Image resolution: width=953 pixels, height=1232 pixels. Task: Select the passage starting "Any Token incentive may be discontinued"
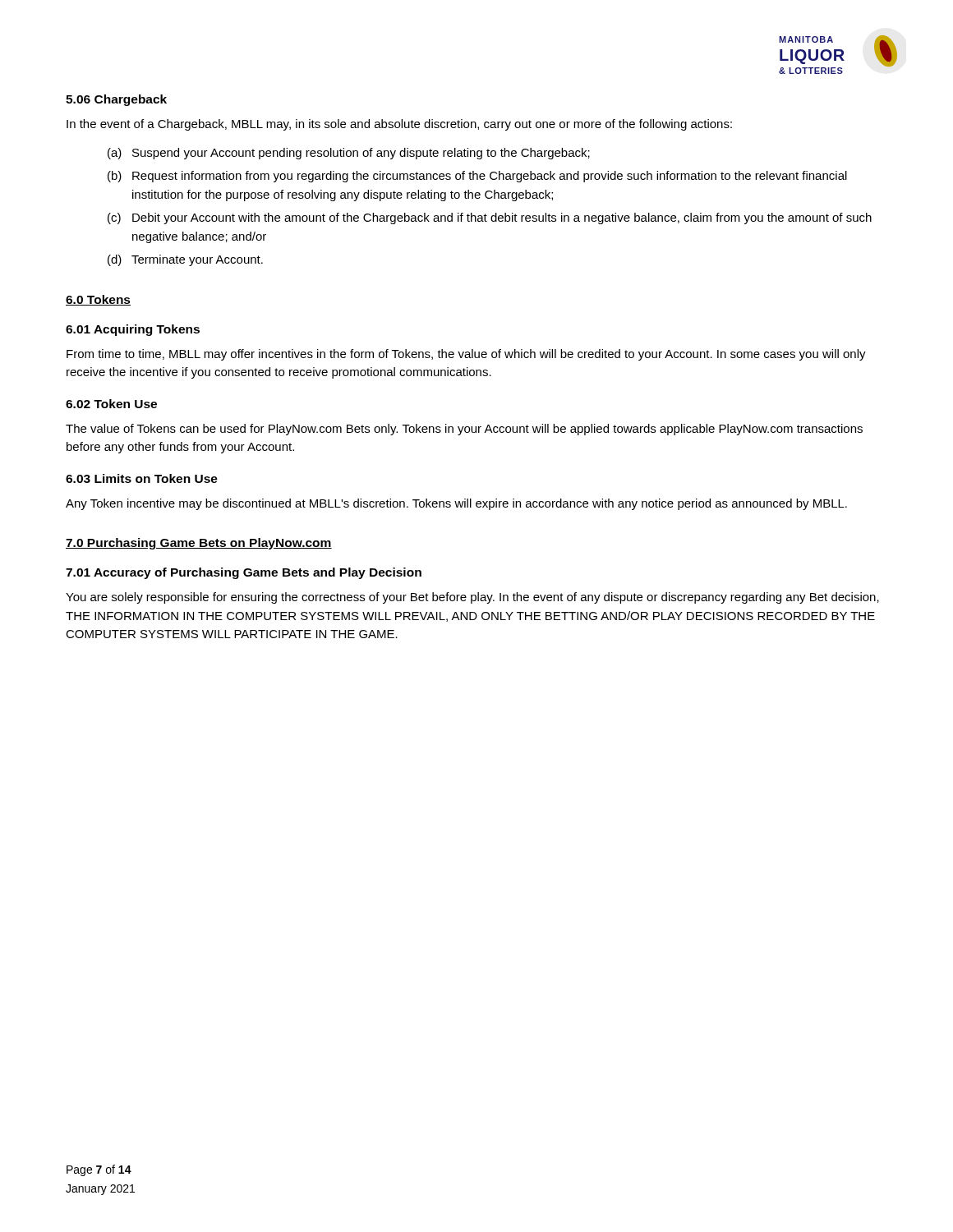[457, 503]
